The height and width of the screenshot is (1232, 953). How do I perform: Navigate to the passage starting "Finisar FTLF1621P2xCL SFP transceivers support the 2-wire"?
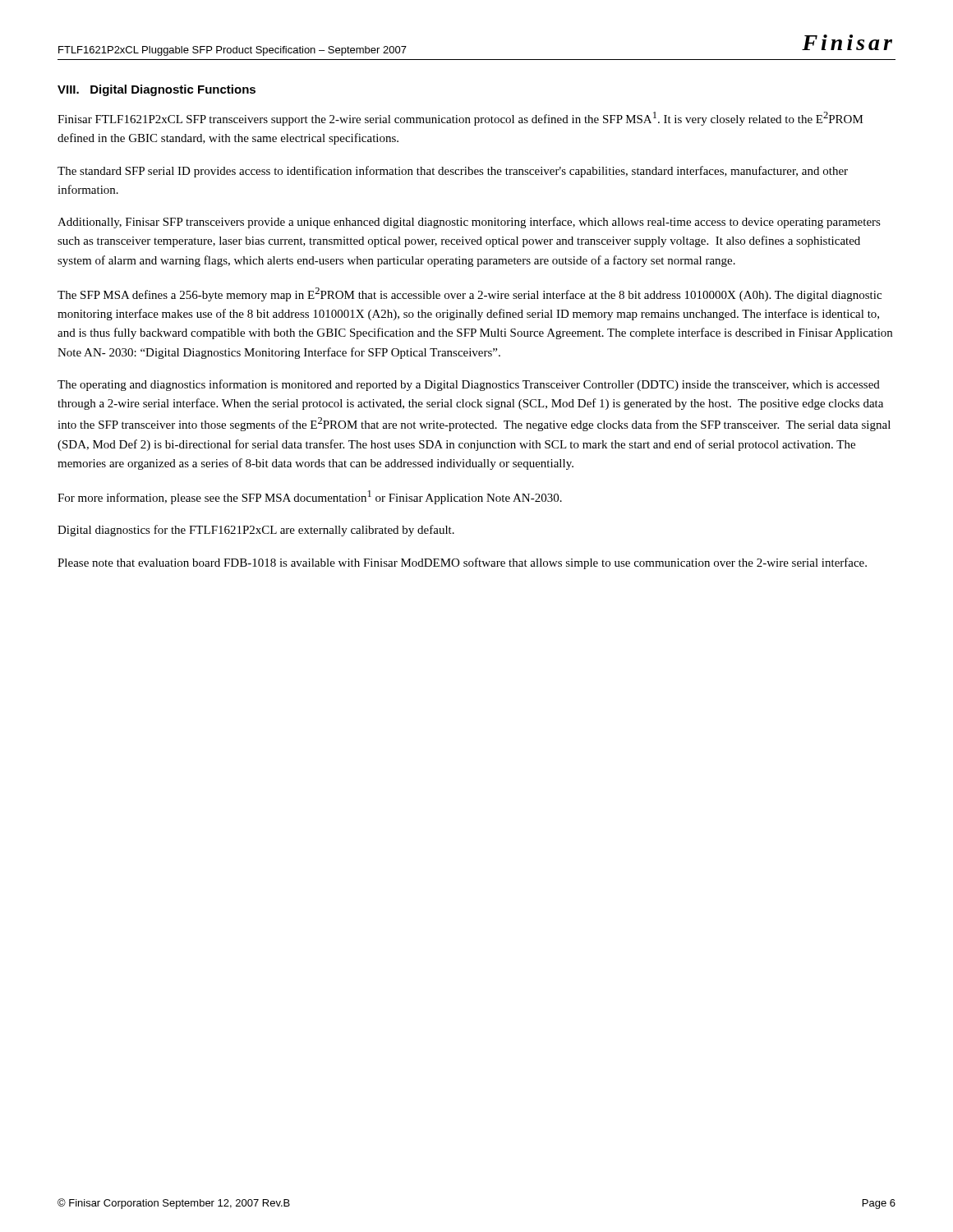(x=460, y=127)
